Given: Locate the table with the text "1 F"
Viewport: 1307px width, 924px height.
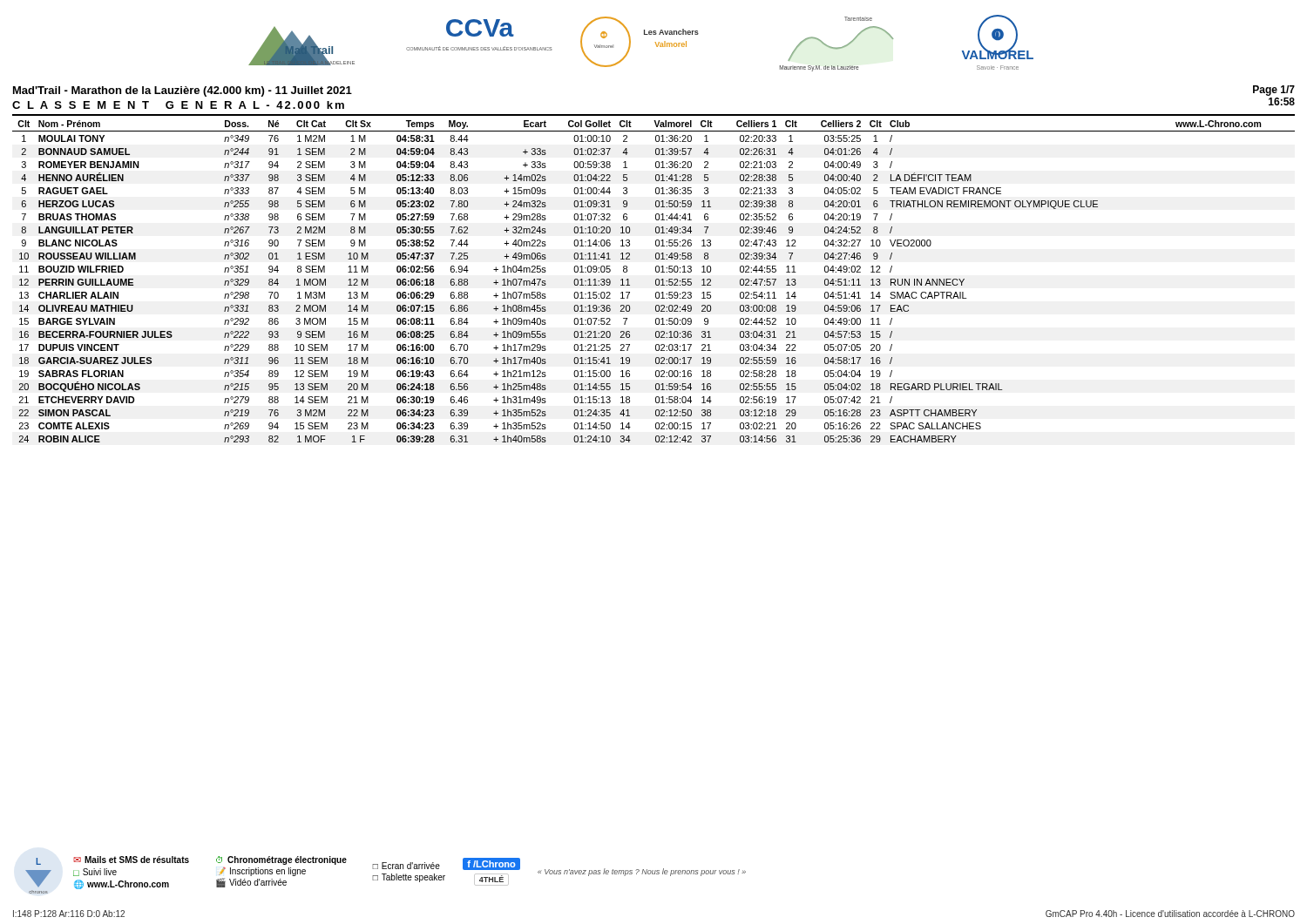Looking at the screenshot, I should [x=654, y=281].
